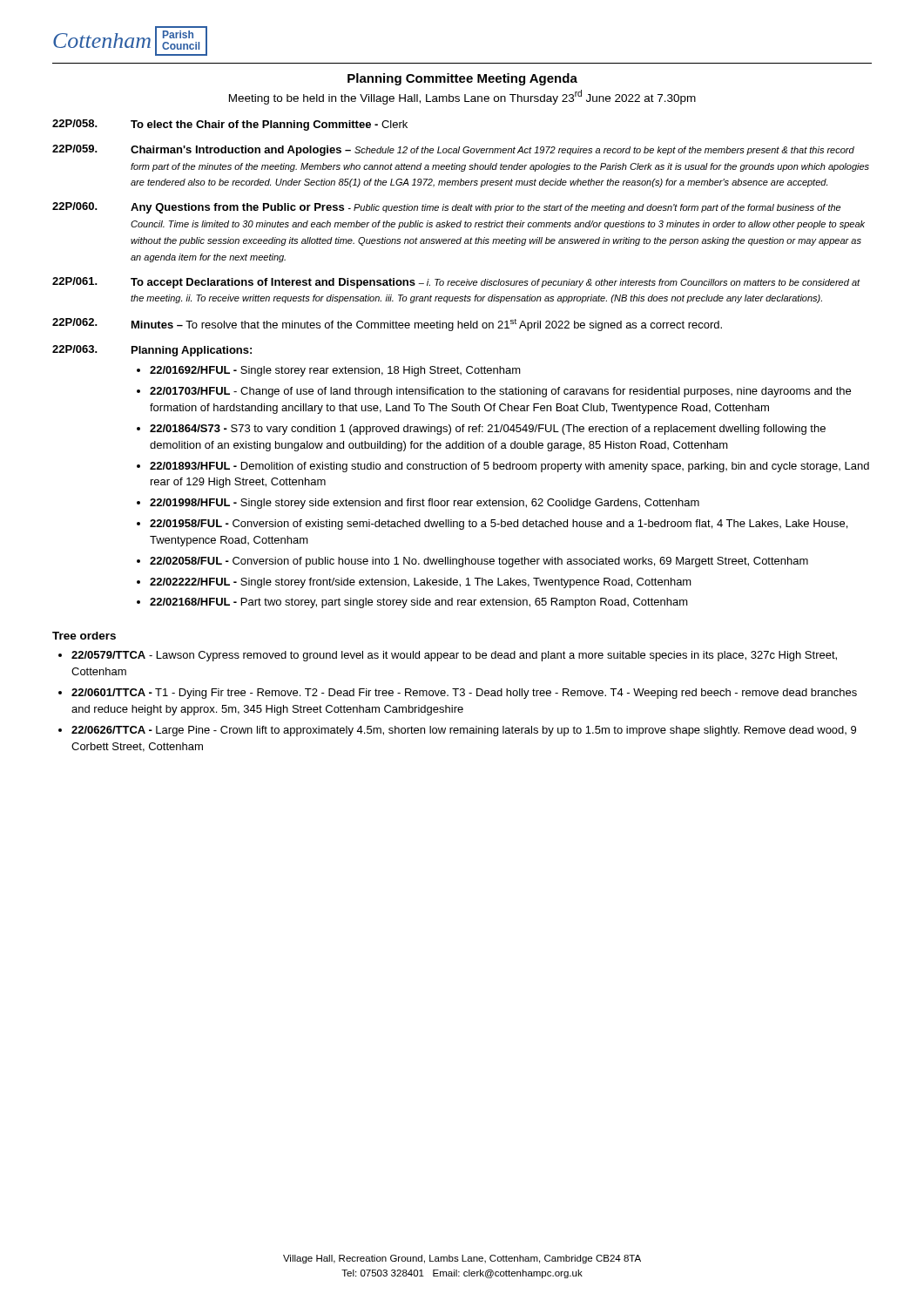Screen dimensions: 1307x924
Task: Navigate to the text starting "22P/062. Minutes –"
Action: point(462,325)
